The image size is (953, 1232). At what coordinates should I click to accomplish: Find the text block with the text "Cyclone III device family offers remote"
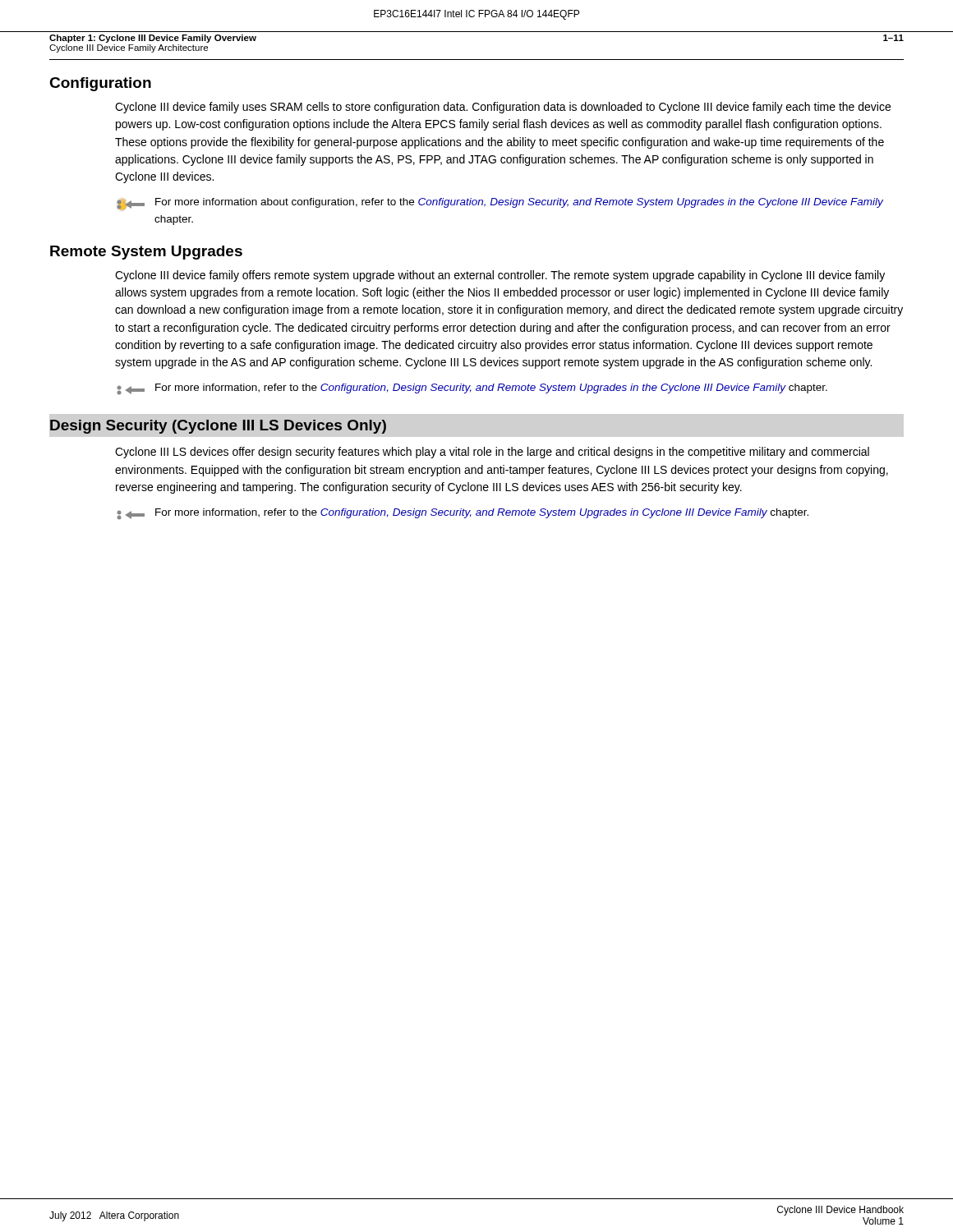coord(509,319)
